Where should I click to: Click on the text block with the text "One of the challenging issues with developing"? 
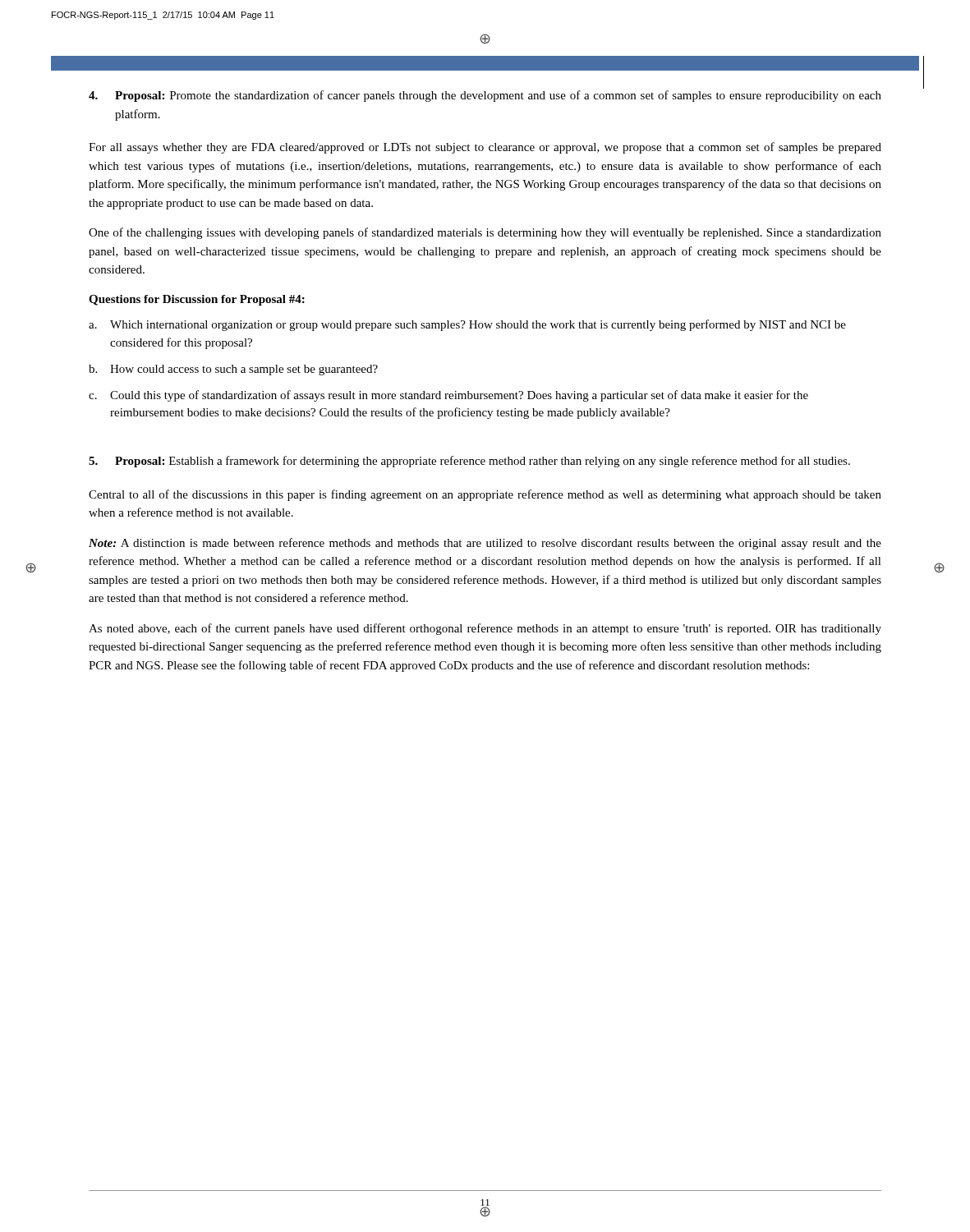(485, 251)
